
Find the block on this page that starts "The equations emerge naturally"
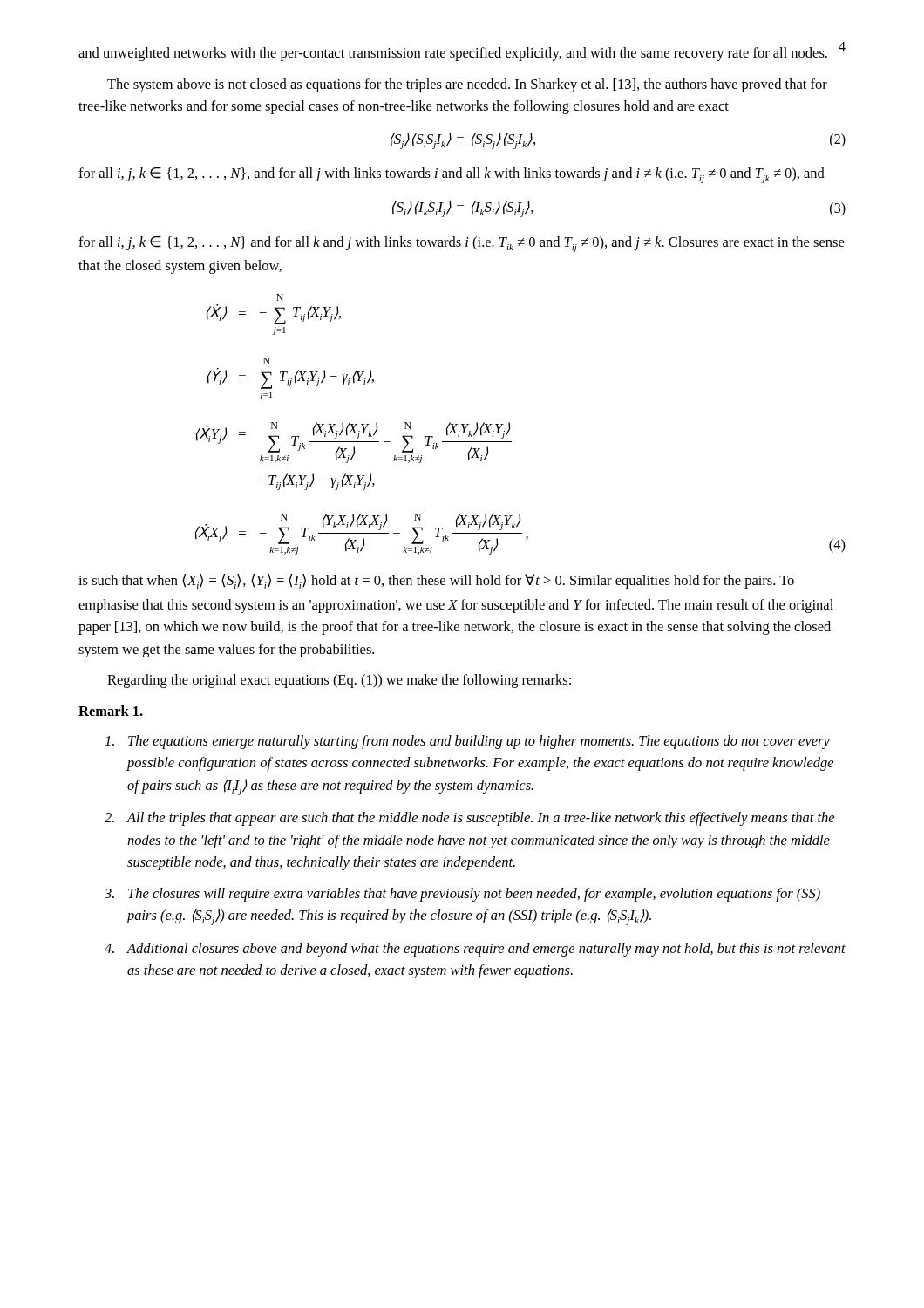point(475,764)
